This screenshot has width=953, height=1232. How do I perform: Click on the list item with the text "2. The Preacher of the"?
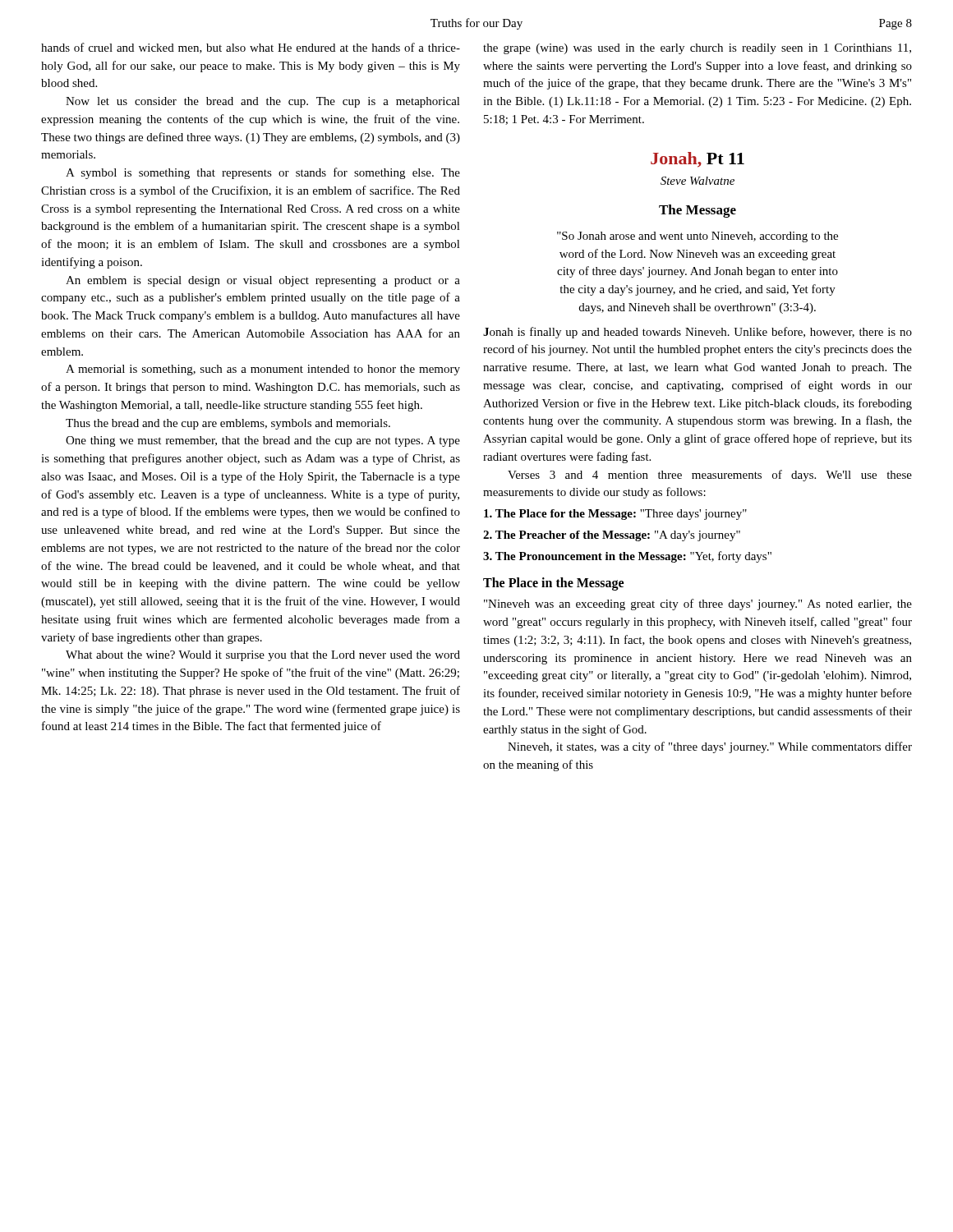click(x=698, y=535)
